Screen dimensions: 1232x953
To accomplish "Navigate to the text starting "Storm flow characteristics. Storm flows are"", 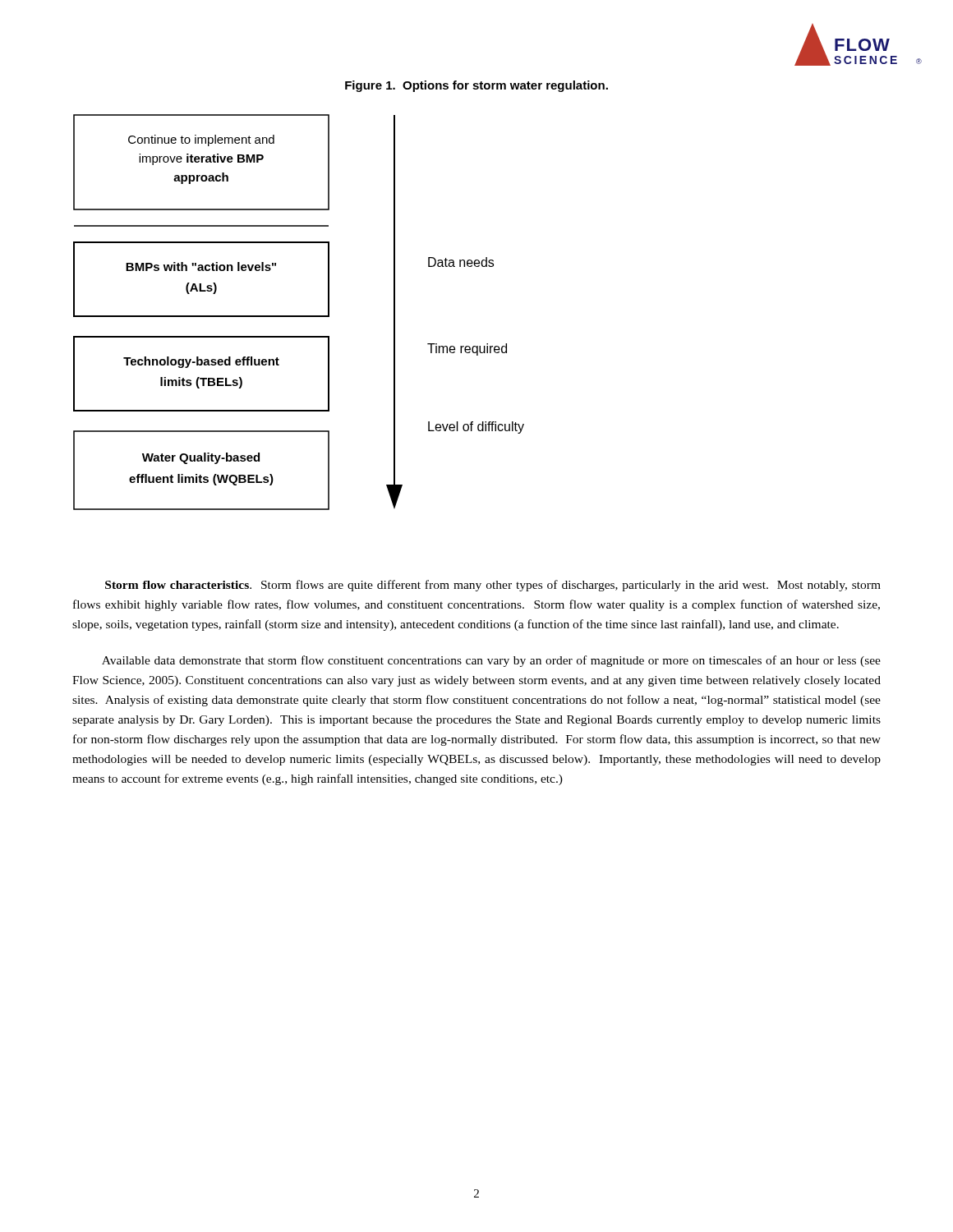I will point(476,604).
